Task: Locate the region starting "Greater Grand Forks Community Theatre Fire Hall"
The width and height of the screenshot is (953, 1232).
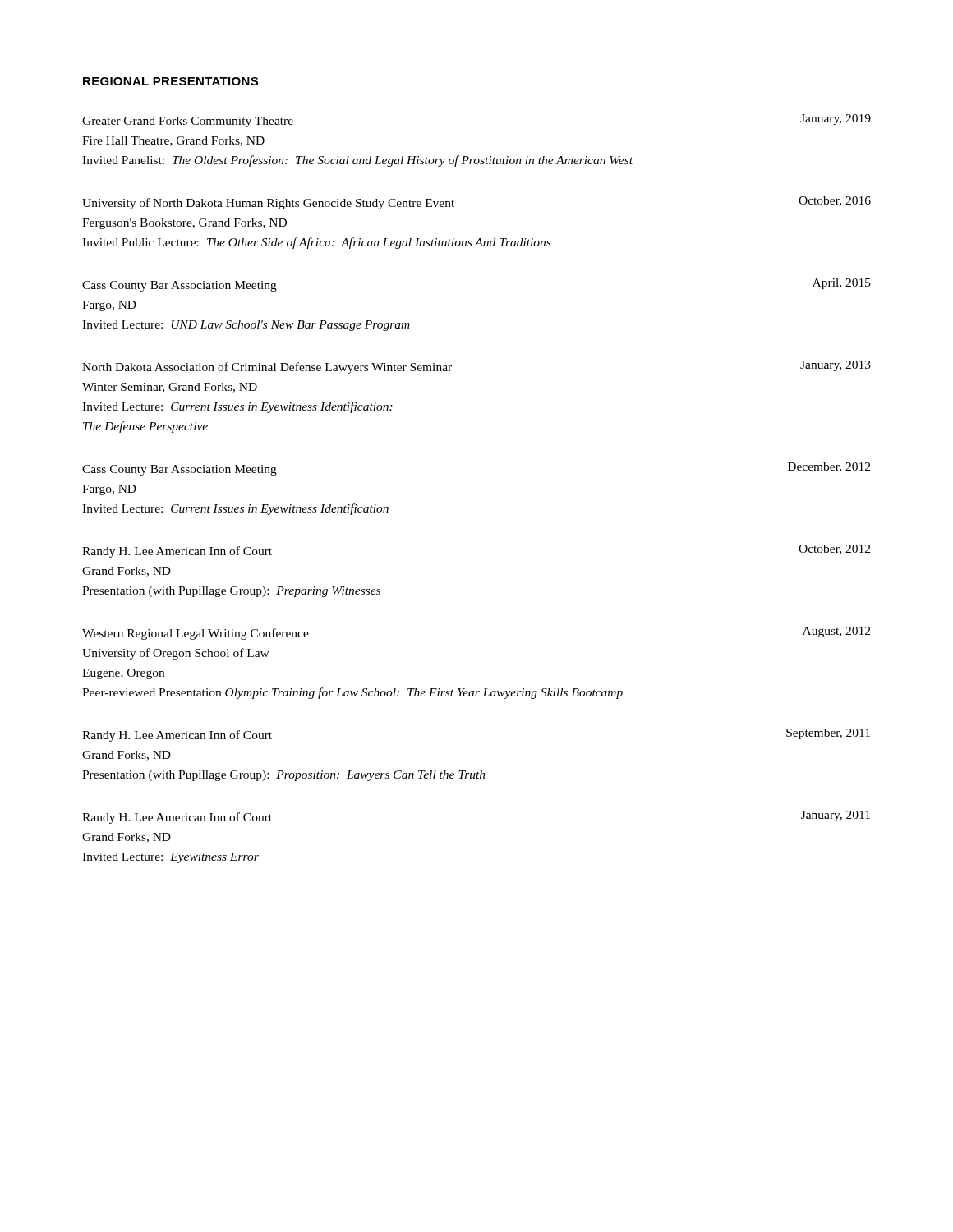Action: [186, 120]
